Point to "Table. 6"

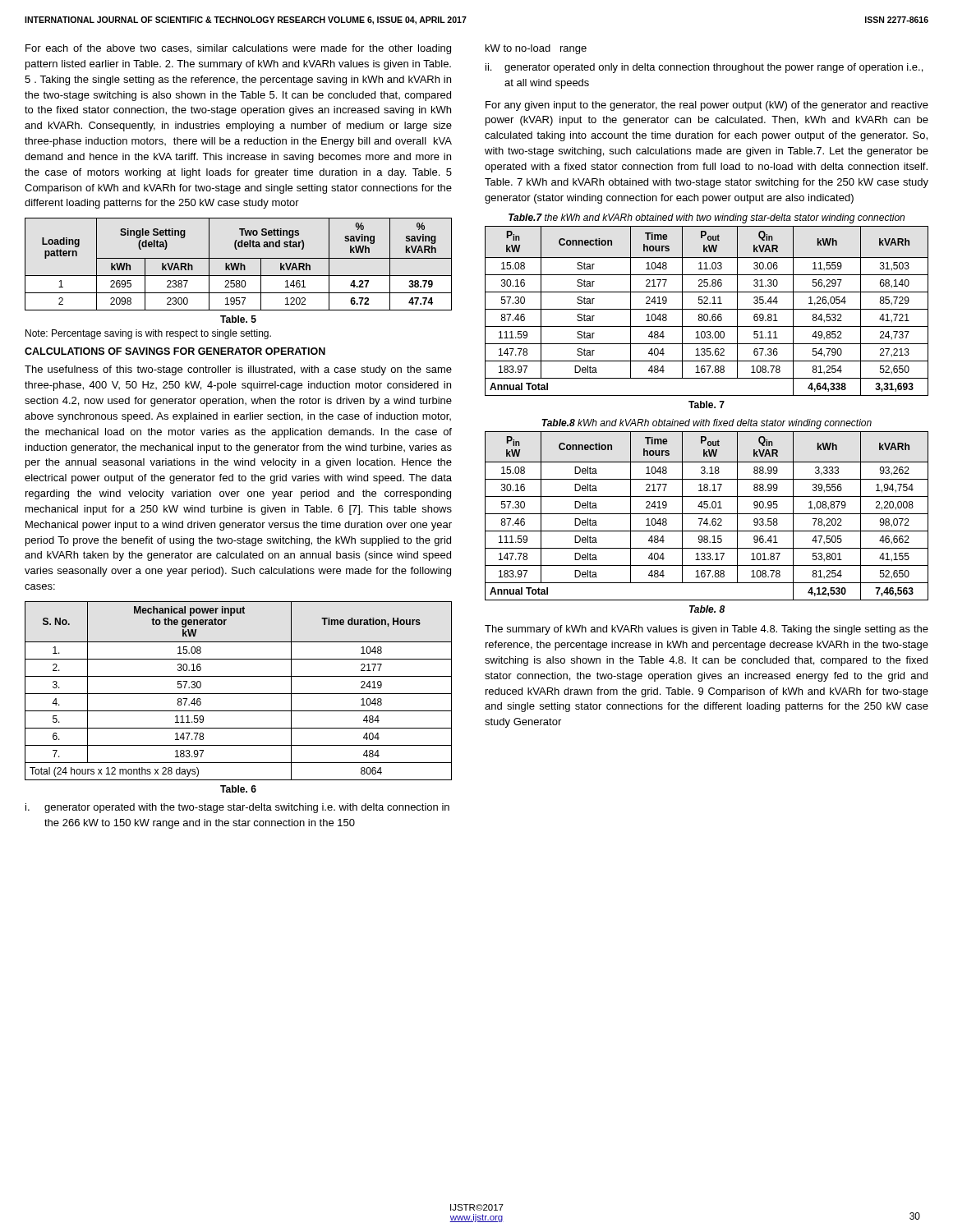(x=238, y=789)
